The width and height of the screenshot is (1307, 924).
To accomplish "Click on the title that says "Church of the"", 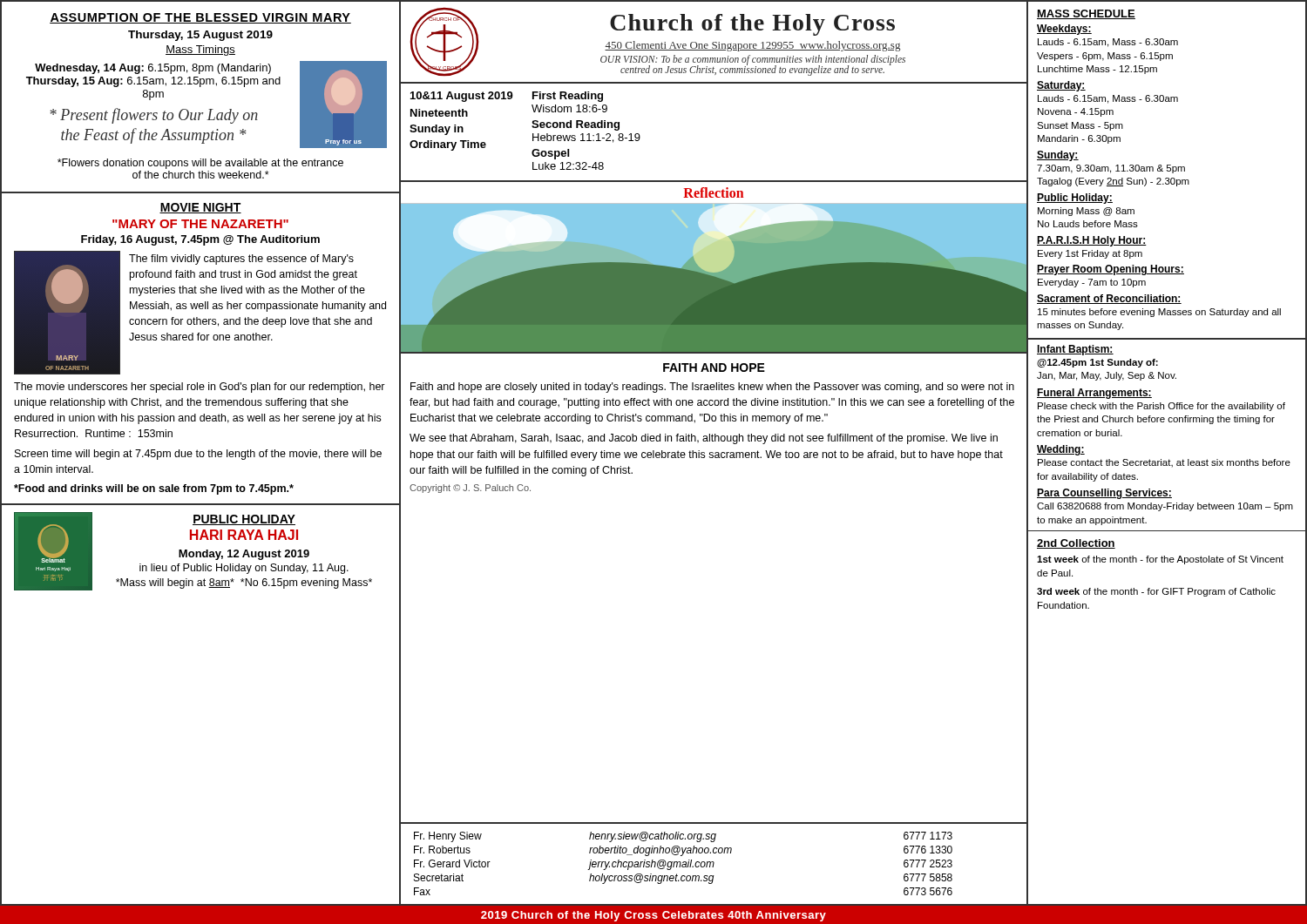I will (753, 22).
